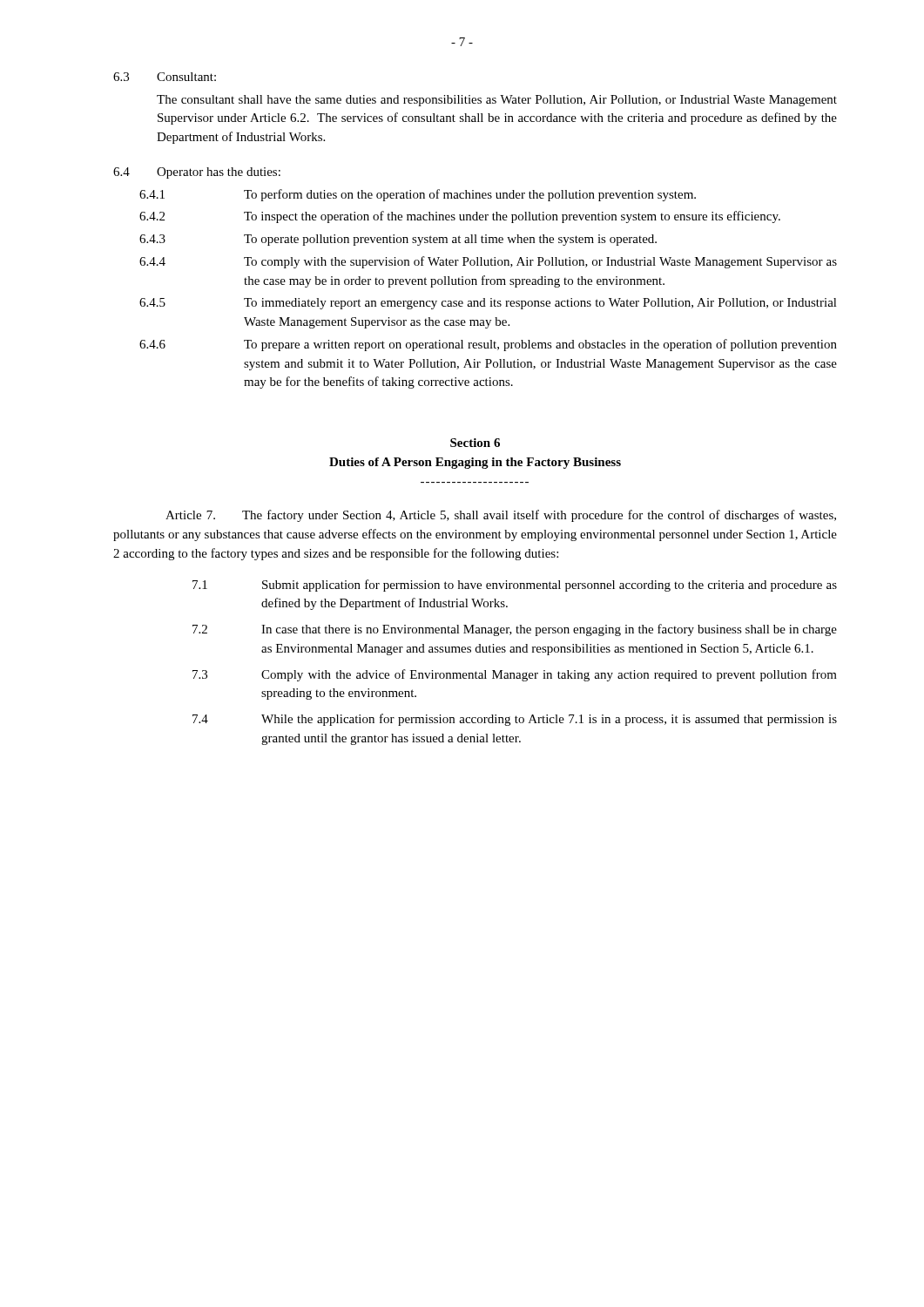Click on the text block starting "3 Consultant: The"
This screenshot has width=924, height=1307.
point(475,107)
